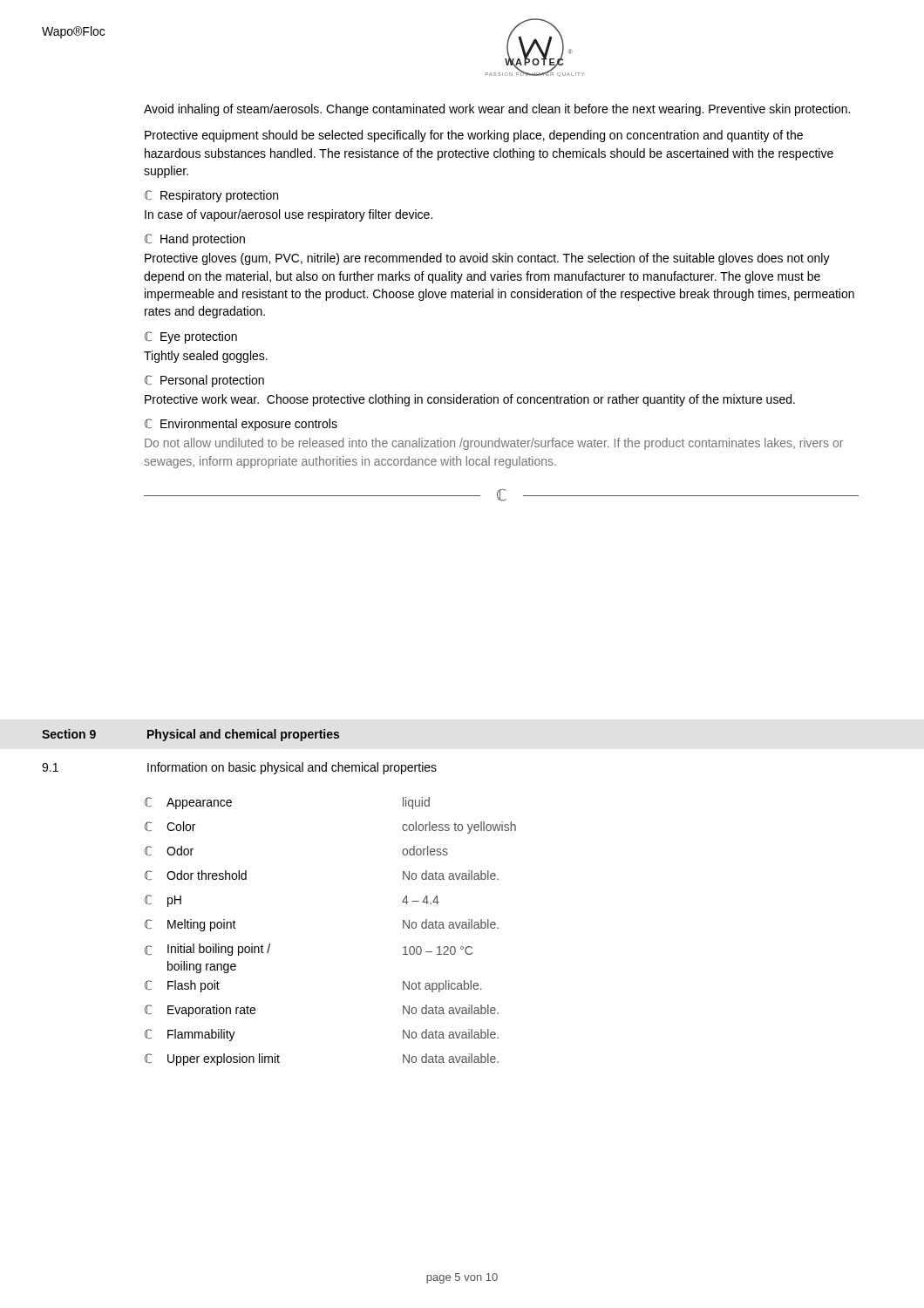
Task: Find "ℂ Respiratory protection" on this page
Action: click(211, 195)
